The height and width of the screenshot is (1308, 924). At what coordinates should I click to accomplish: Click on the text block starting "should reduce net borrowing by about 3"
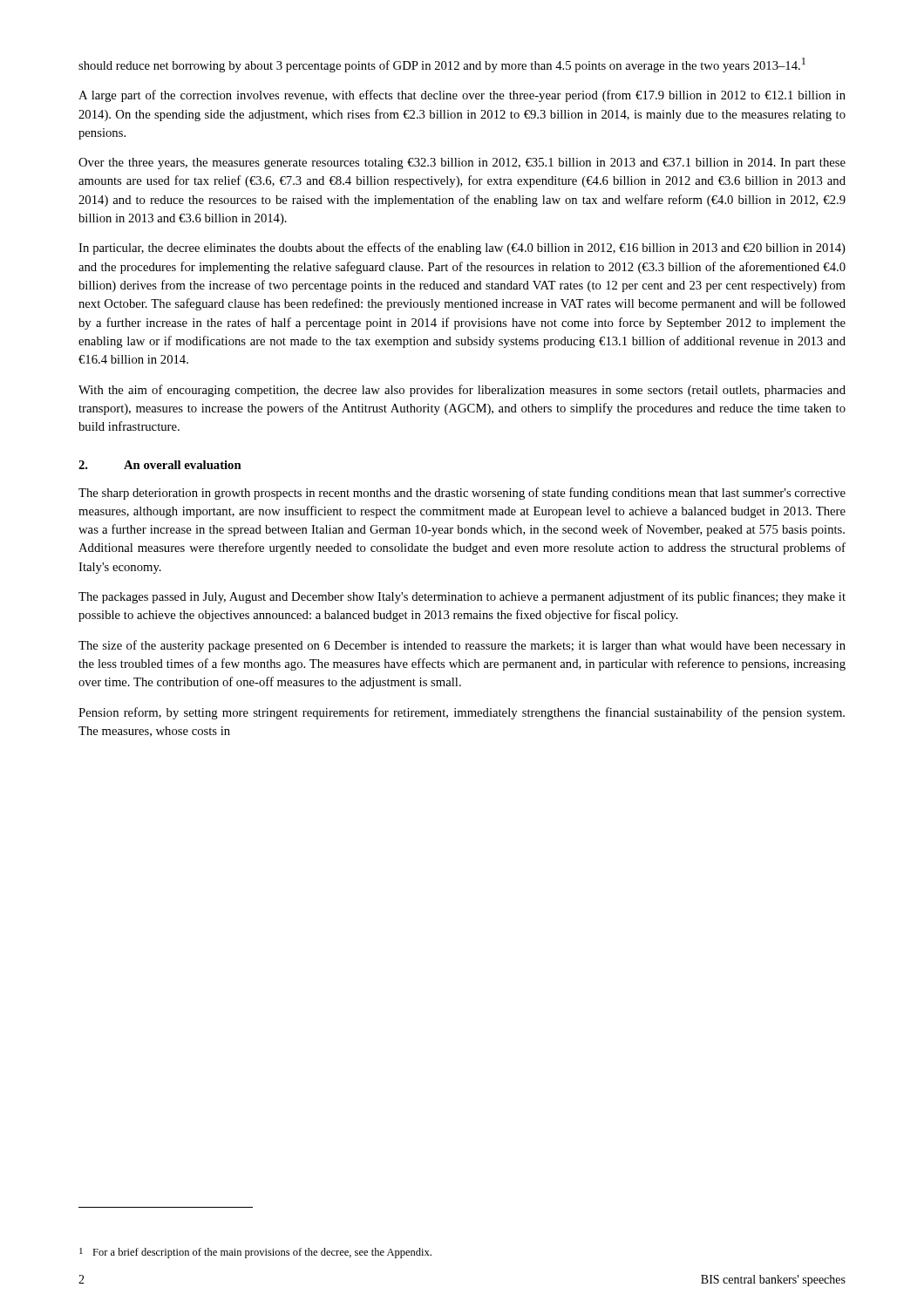click(442, 64)
